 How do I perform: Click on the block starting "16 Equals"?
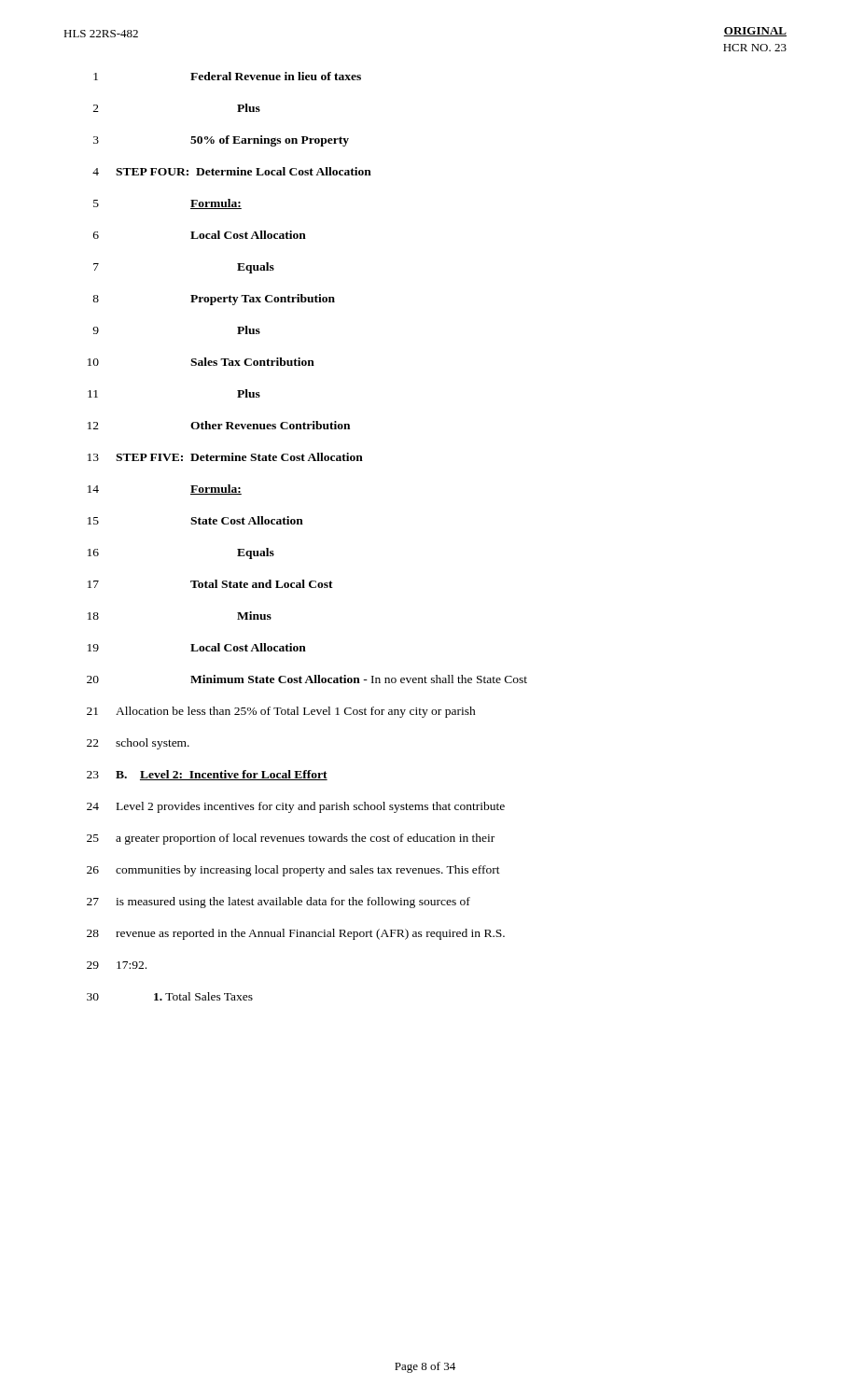(x=96, y=552)
